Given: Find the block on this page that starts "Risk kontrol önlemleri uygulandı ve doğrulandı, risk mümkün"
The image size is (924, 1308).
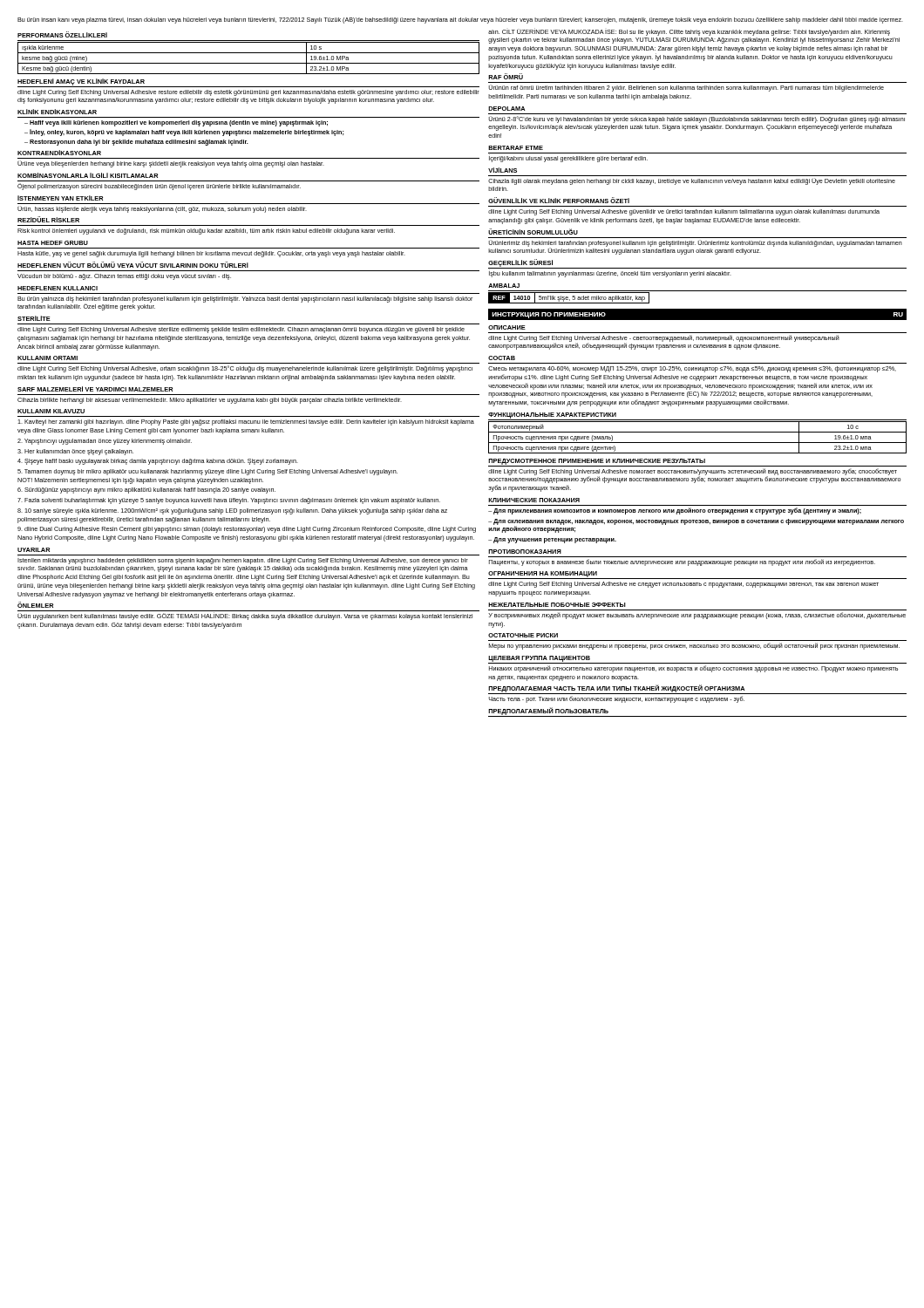Looking at the screenshot, I should pos(206,231).
